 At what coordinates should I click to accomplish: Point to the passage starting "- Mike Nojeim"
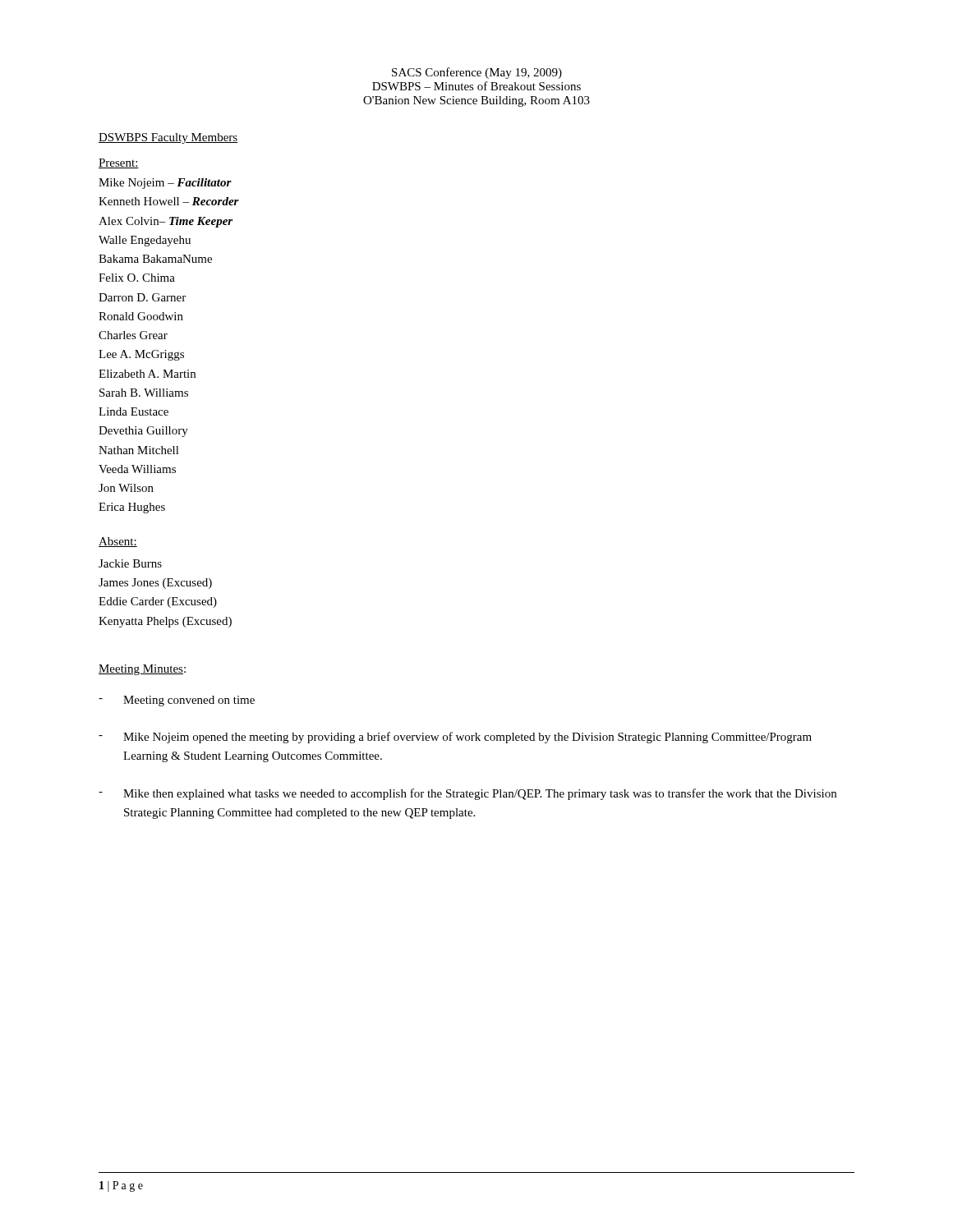476,747
